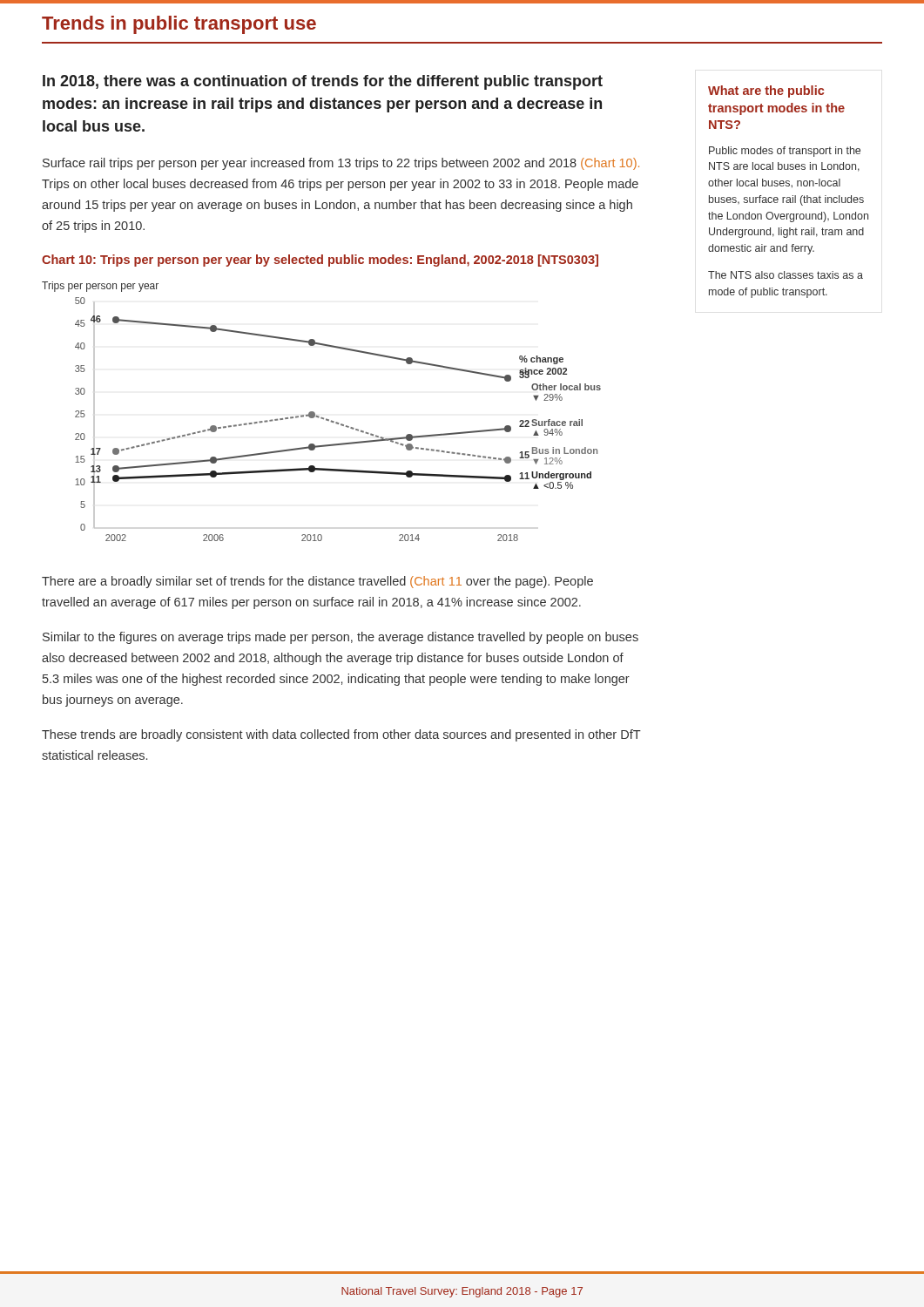This screenshot has height=1307, width=924.
Task: Click on the block starting "Surface rail trips"
Action: [x=342, y=195]
